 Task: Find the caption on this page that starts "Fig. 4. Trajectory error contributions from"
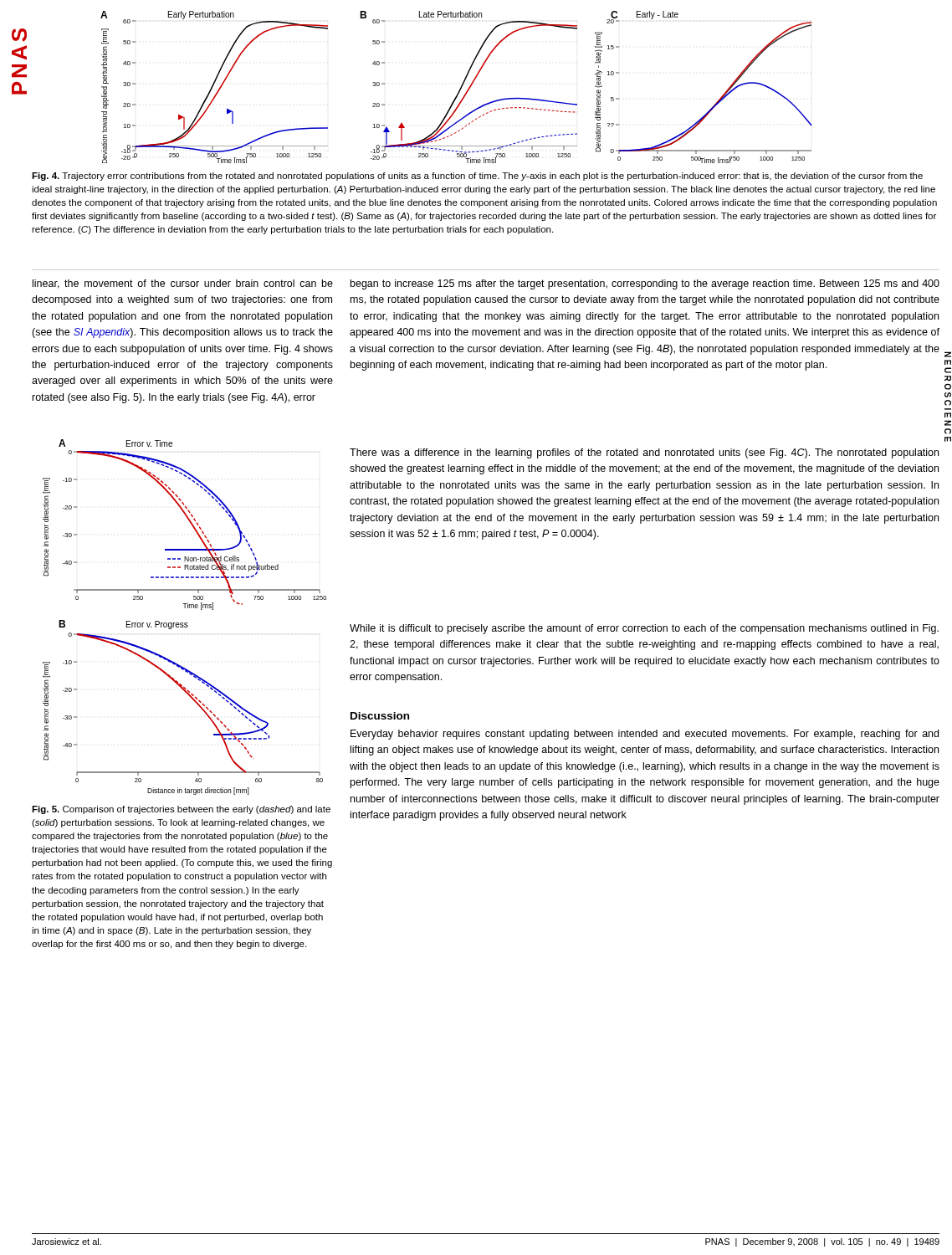coord(484,203)
